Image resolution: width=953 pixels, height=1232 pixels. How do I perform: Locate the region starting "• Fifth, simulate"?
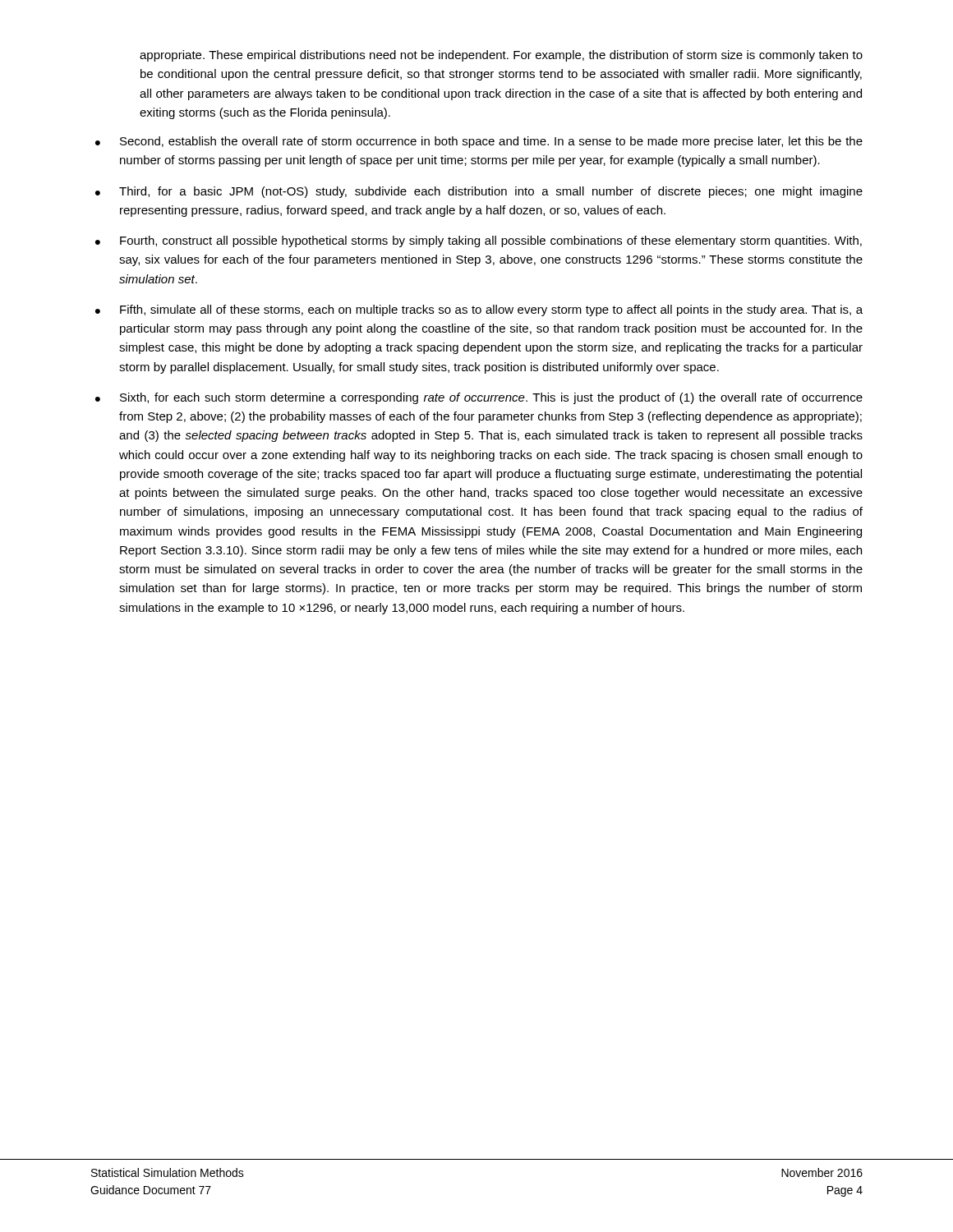click(476, 338)
